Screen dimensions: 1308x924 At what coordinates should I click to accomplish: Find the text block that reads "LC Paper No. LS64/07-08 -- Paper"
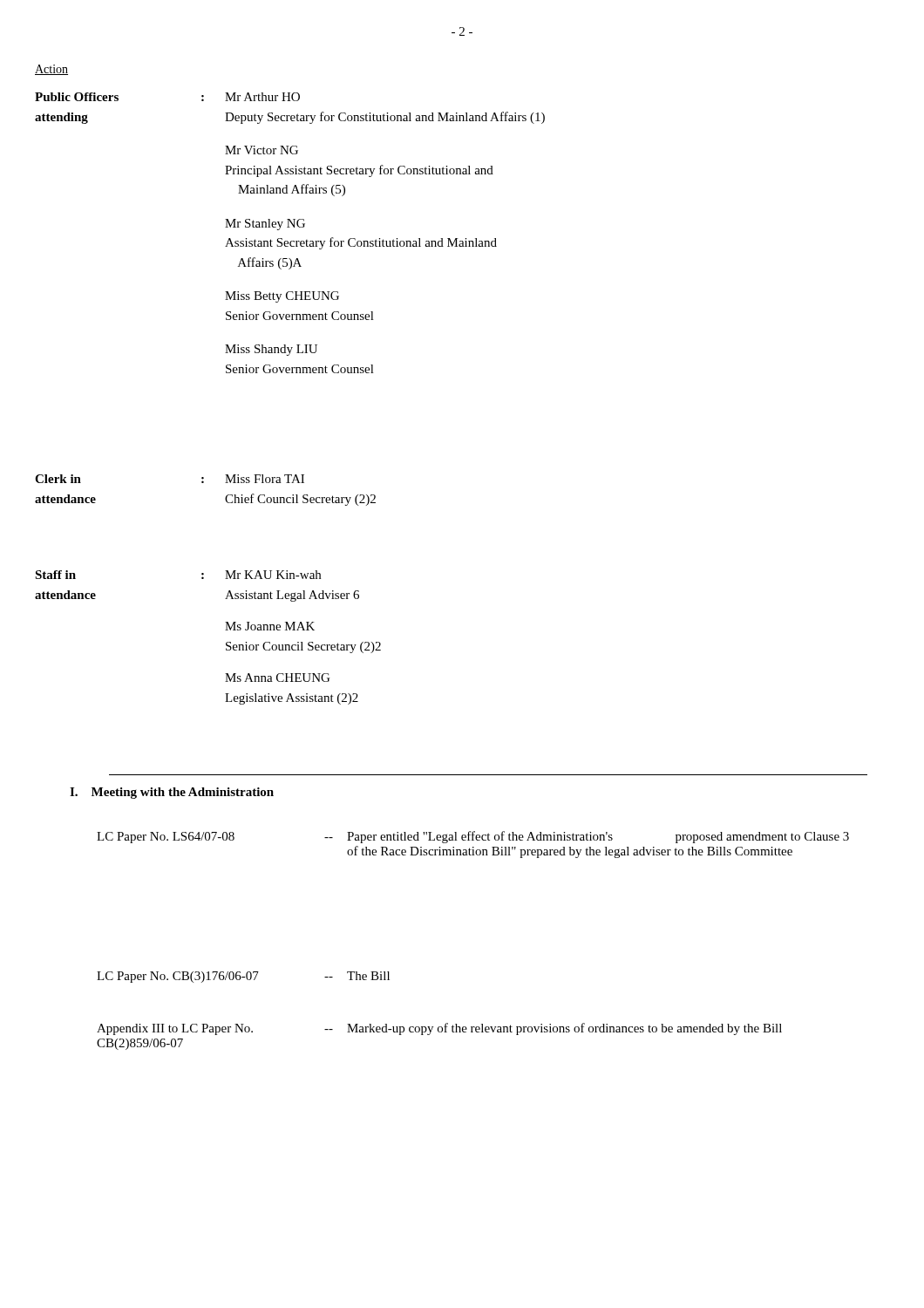(x=479, y=844)
